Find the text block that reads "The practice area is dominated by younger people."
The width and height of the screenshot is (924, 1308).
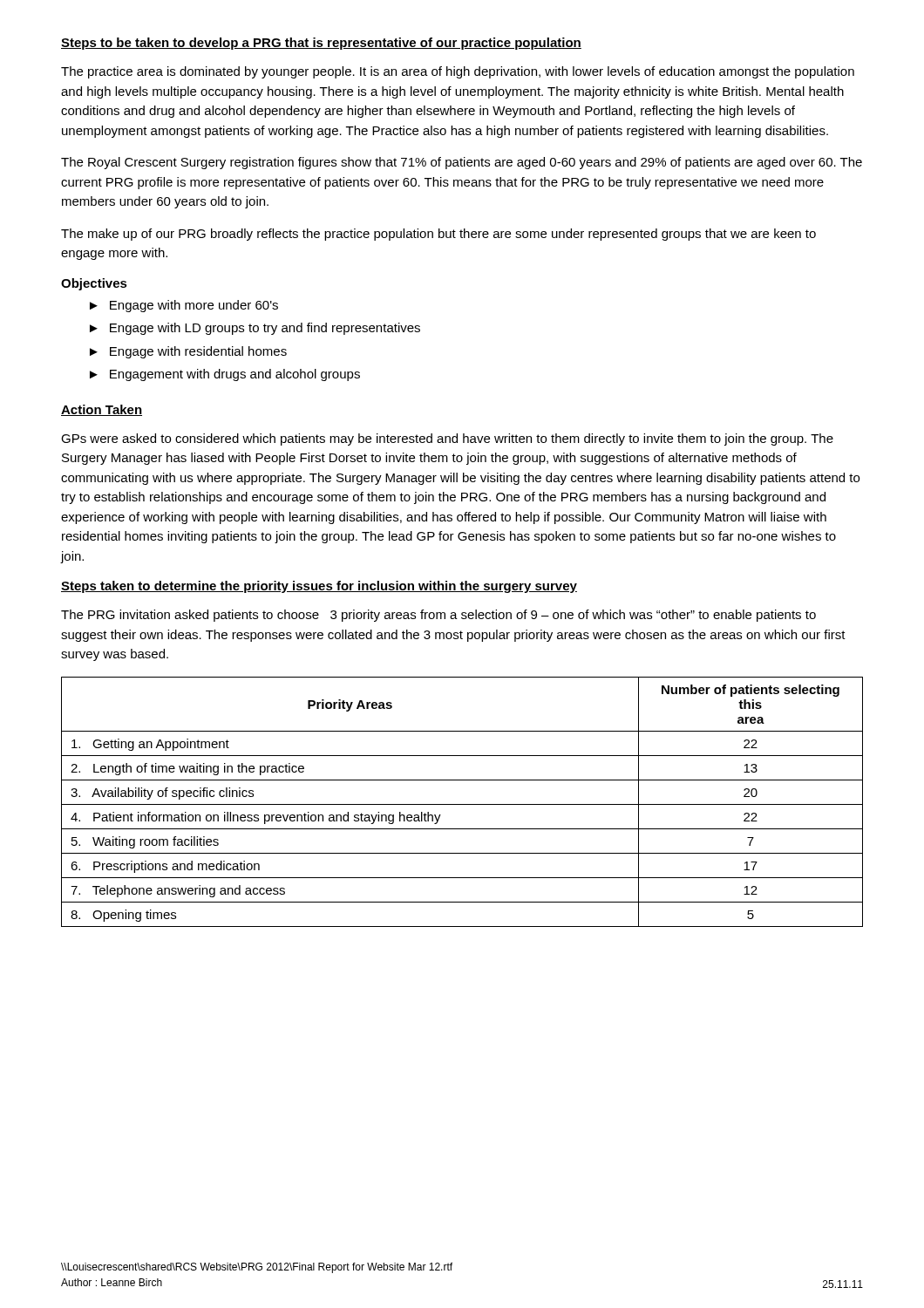(458, 101)
